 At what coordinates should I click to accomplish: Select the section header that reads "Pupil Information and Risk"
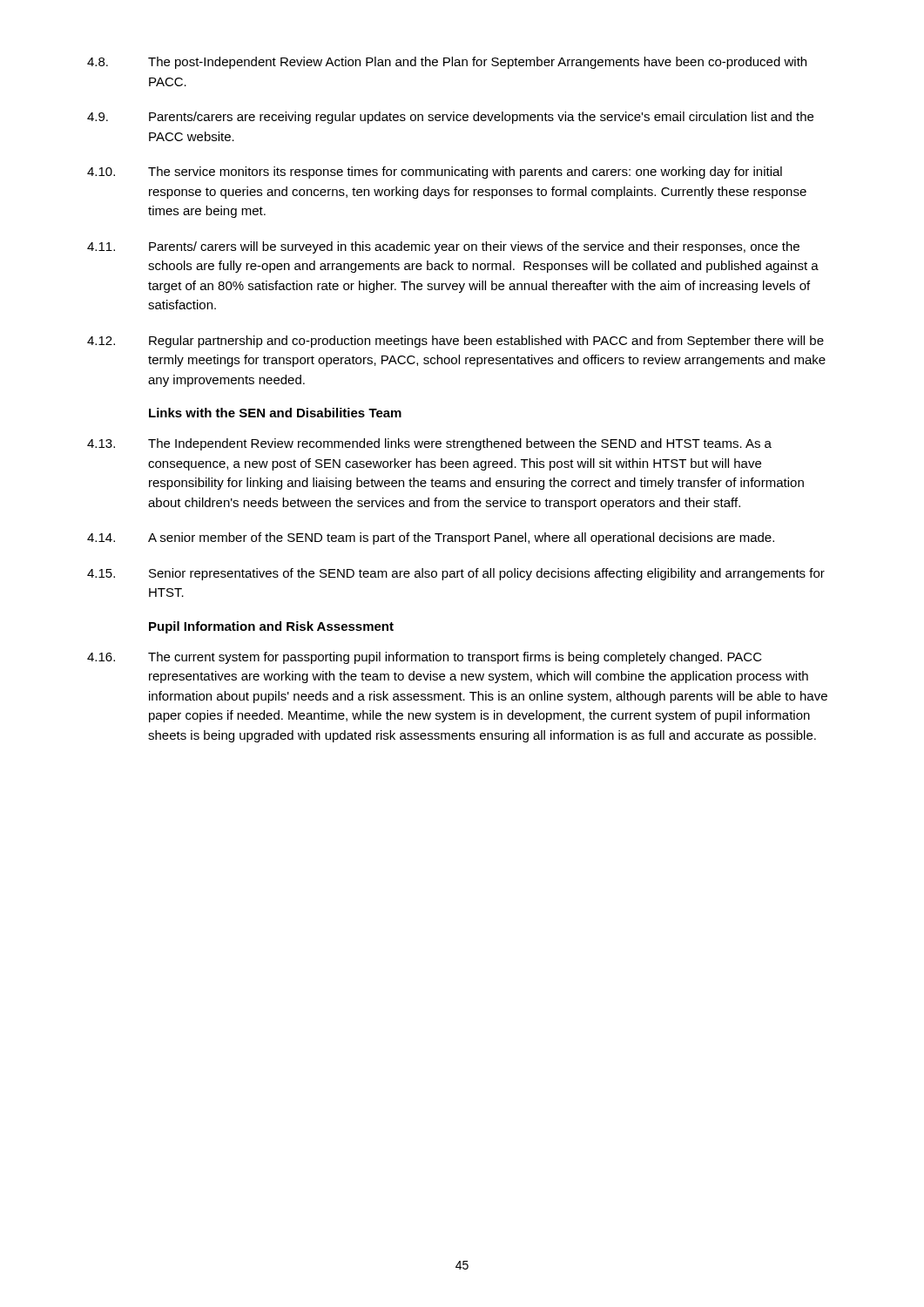271,626
